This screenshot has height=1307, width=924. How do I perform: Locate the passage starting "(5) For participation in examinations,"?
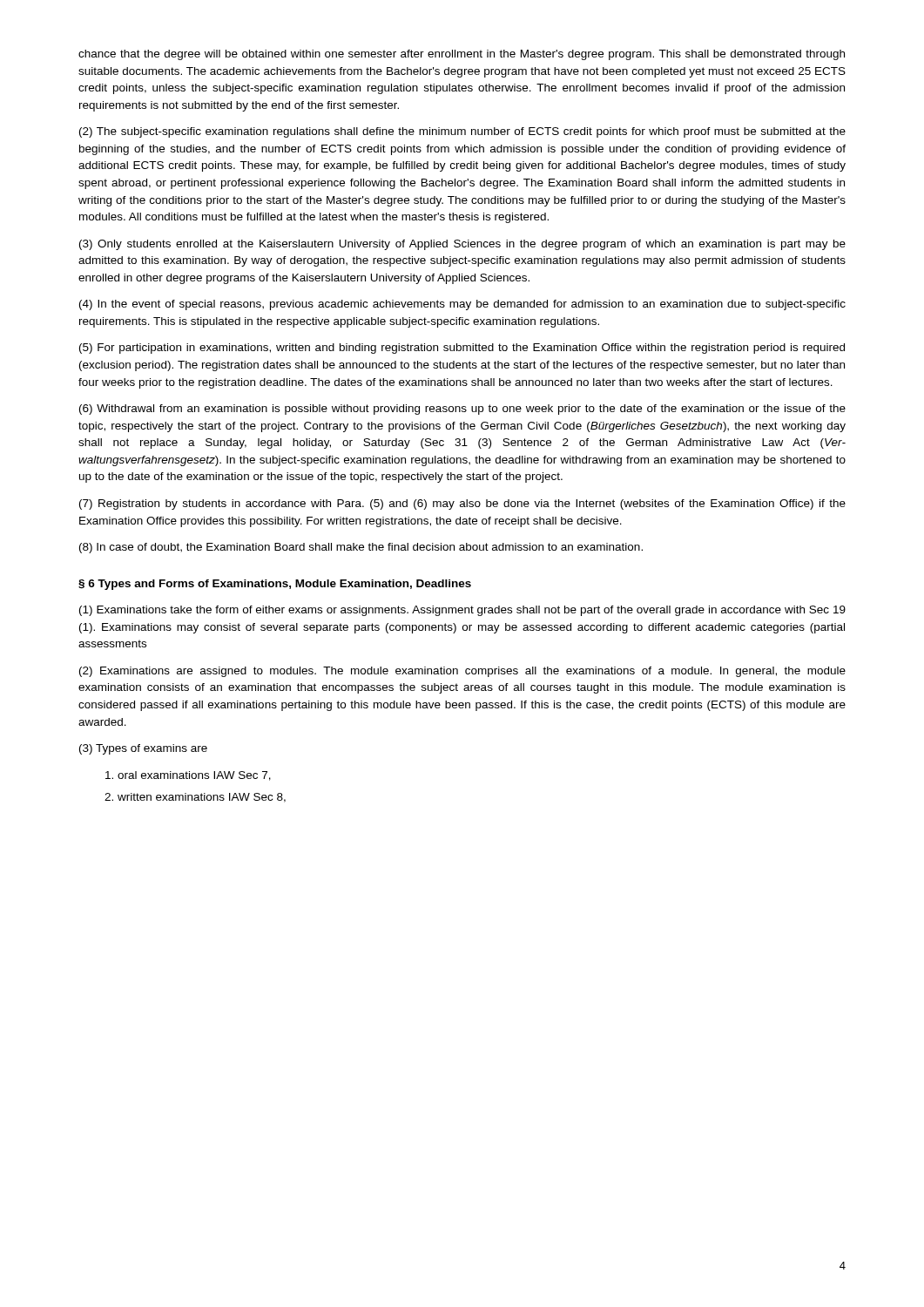pyautogui.click(x=462, y=365)
